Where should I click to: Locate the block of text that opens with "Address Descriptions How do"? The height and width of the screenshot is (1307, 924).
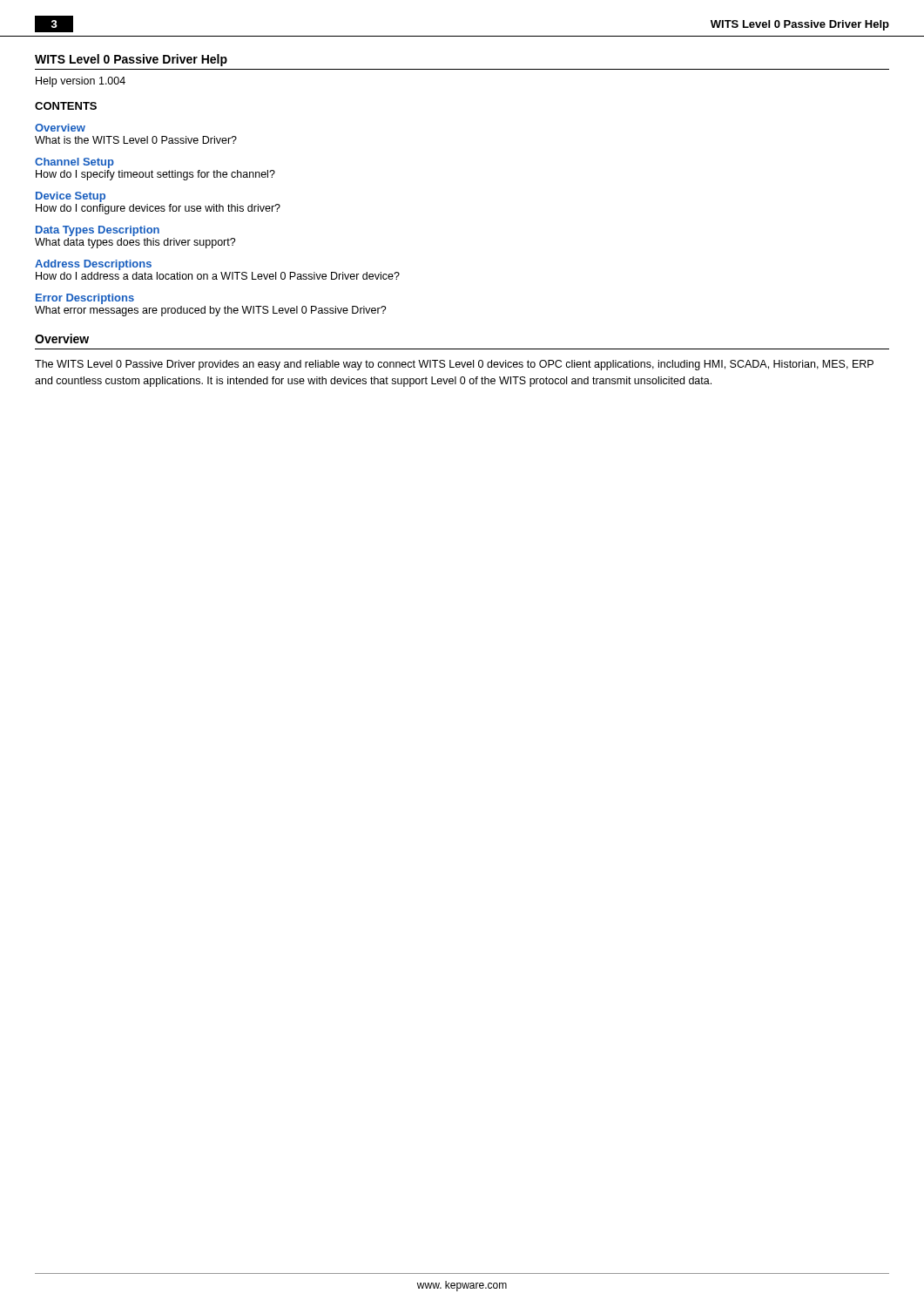[x=93, y=265]
